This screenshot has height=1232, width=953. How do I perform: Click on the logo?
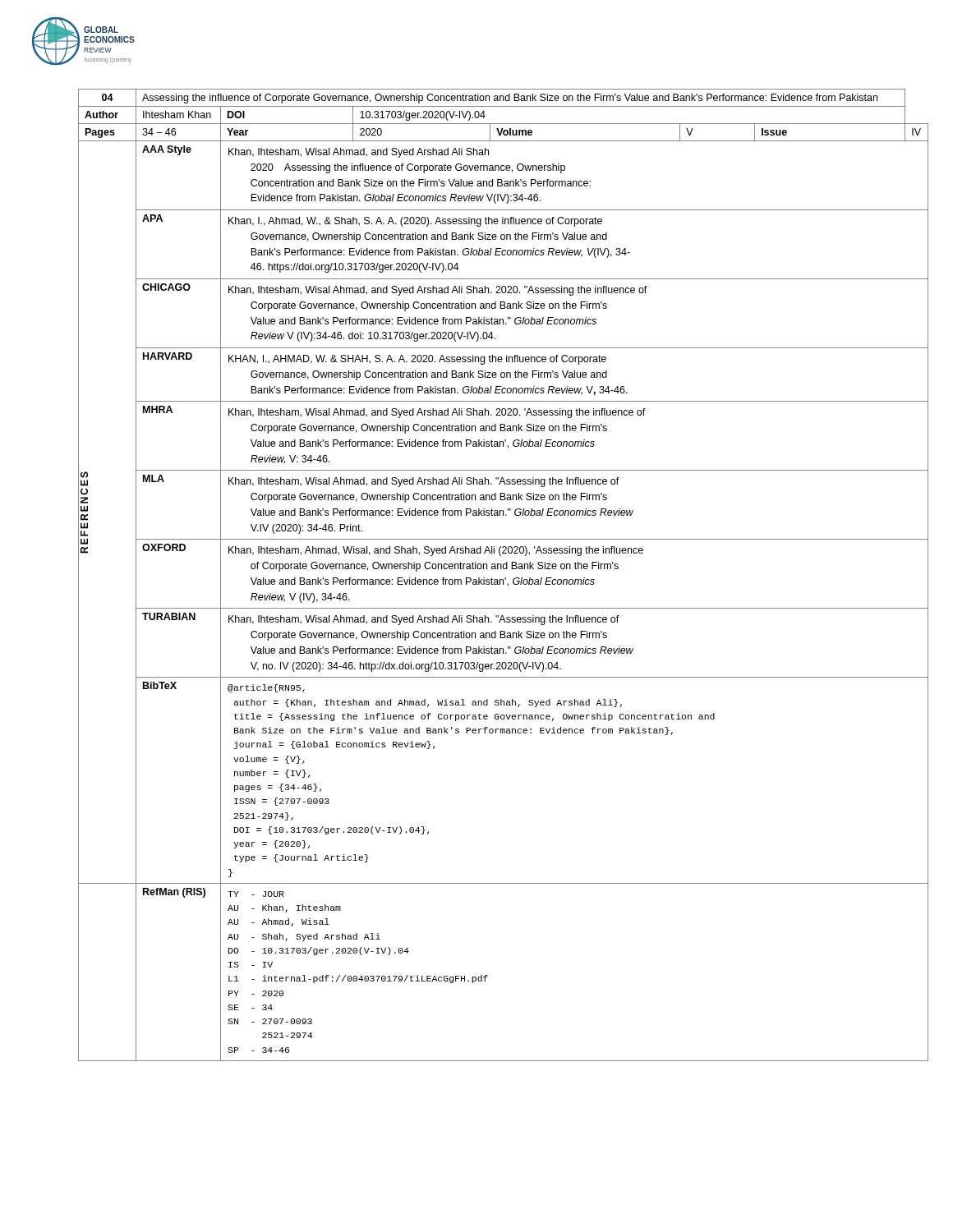(84, 48)
